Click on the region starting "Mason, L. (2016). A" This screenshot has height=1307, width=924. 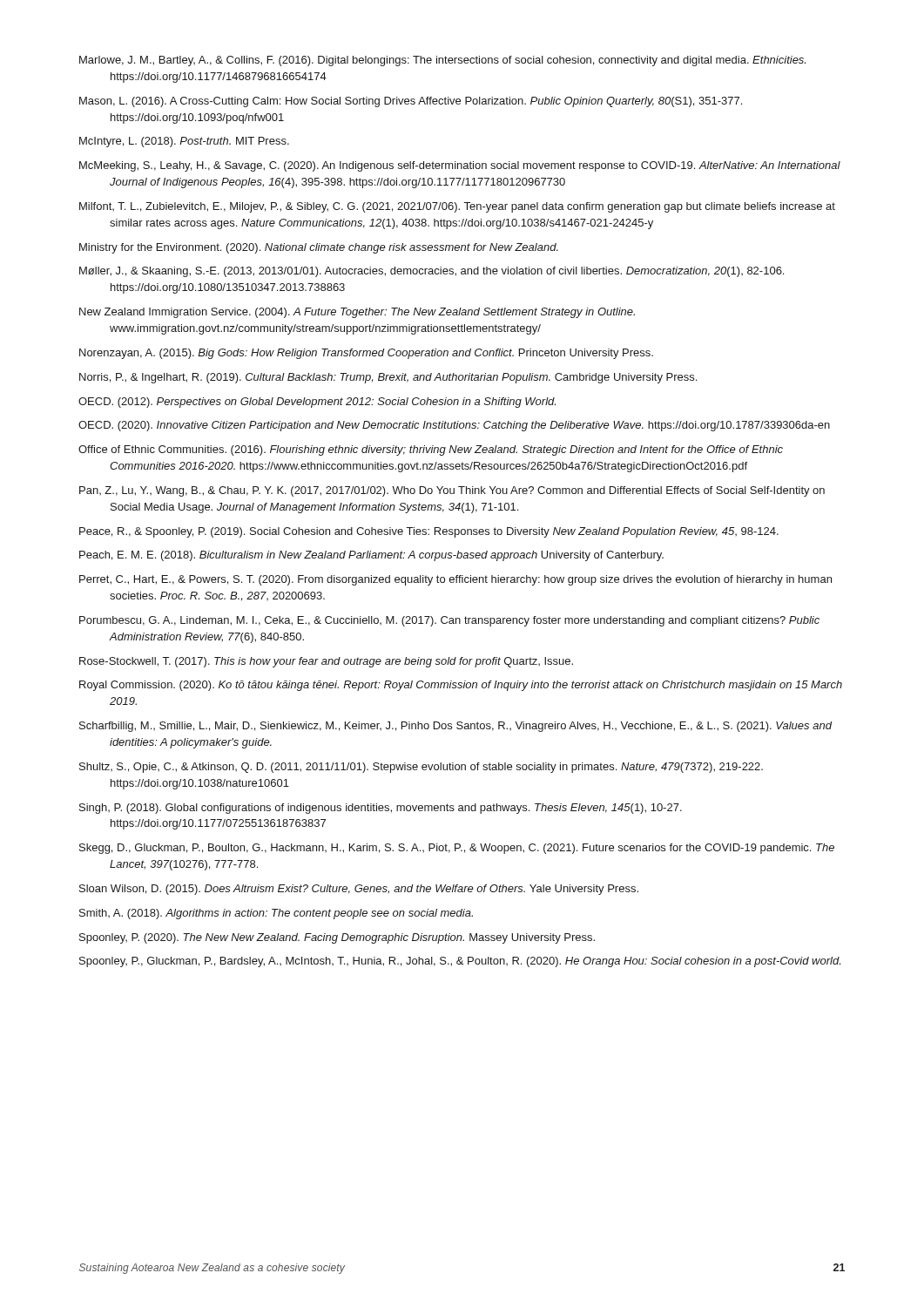coord(411,109)
